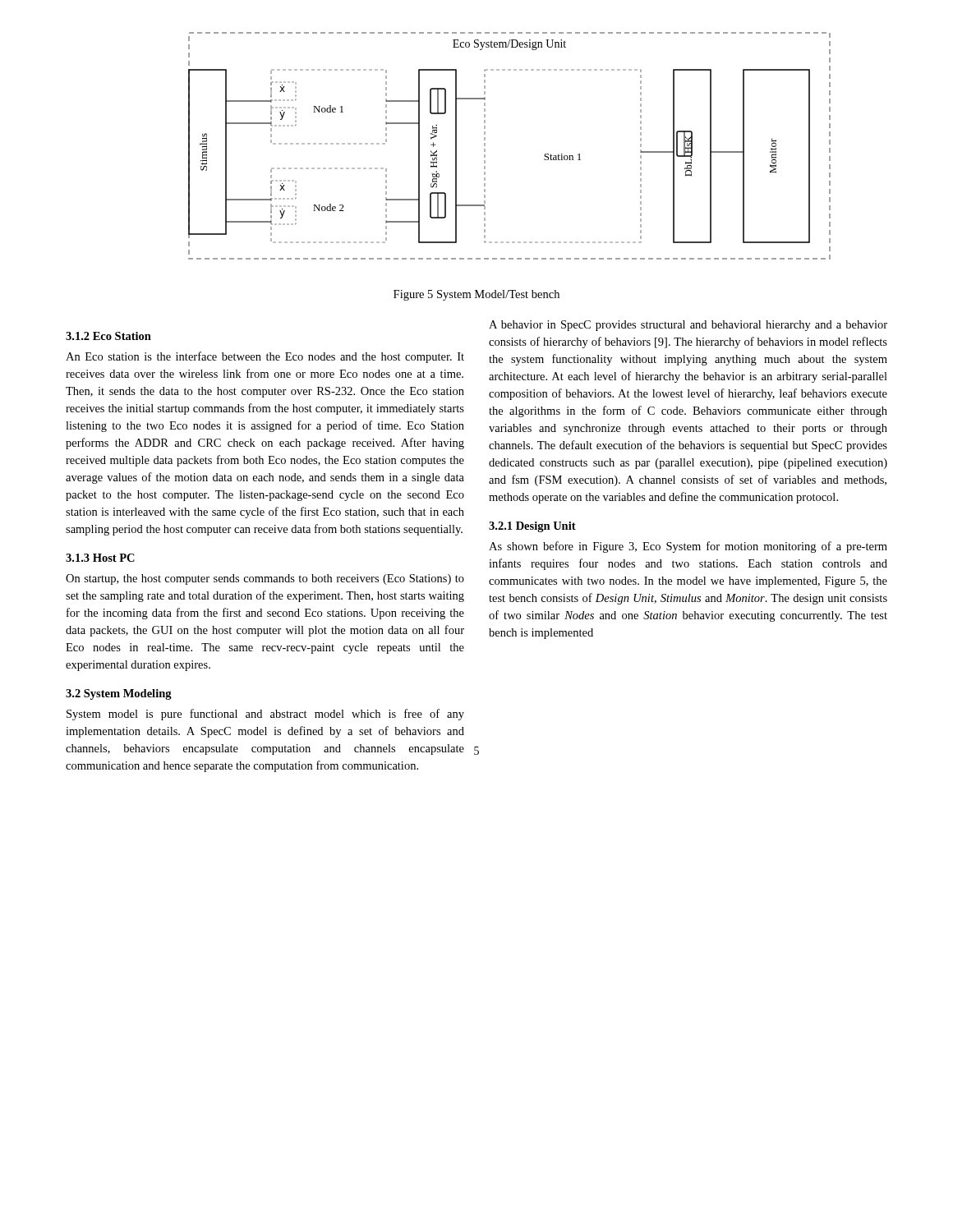Click where it says "3.2 System Modeling"
Viewport: 953px width, 1232px height.
[119, 693]
